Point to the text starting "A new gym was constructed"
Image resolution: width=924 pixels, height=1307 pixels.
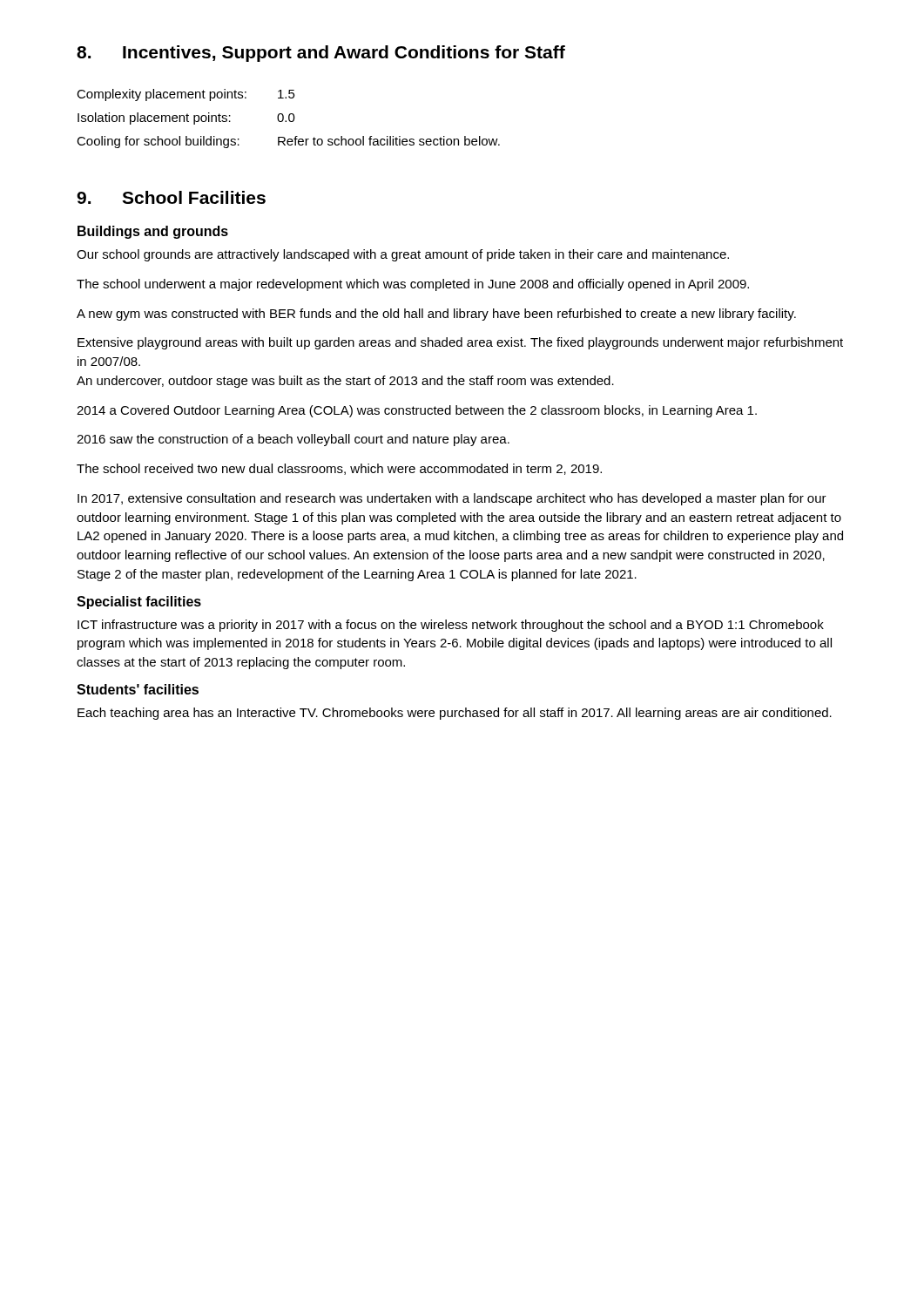click(x=437, y=313)
